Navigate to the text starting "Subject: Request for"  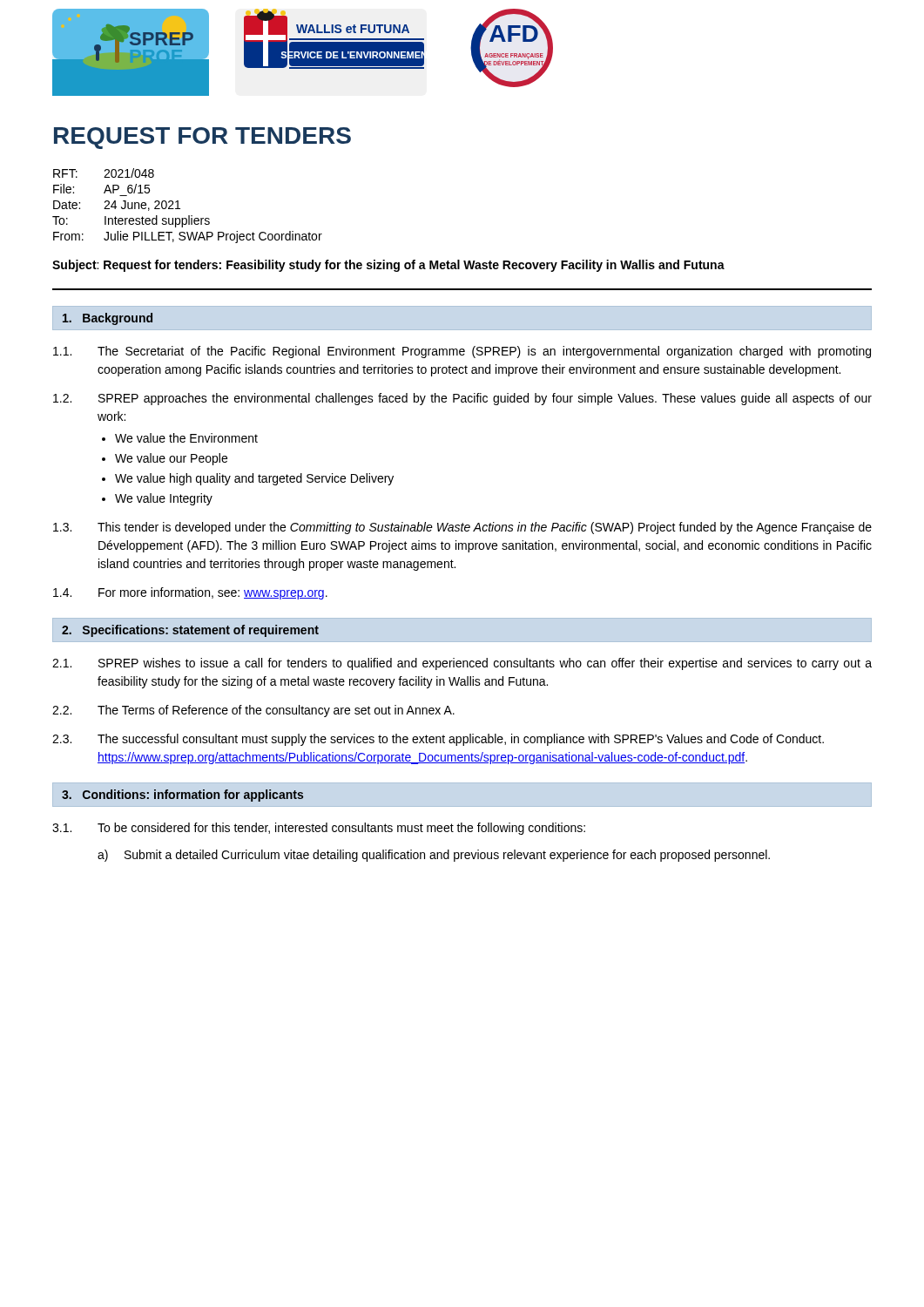tap(388, 265)
